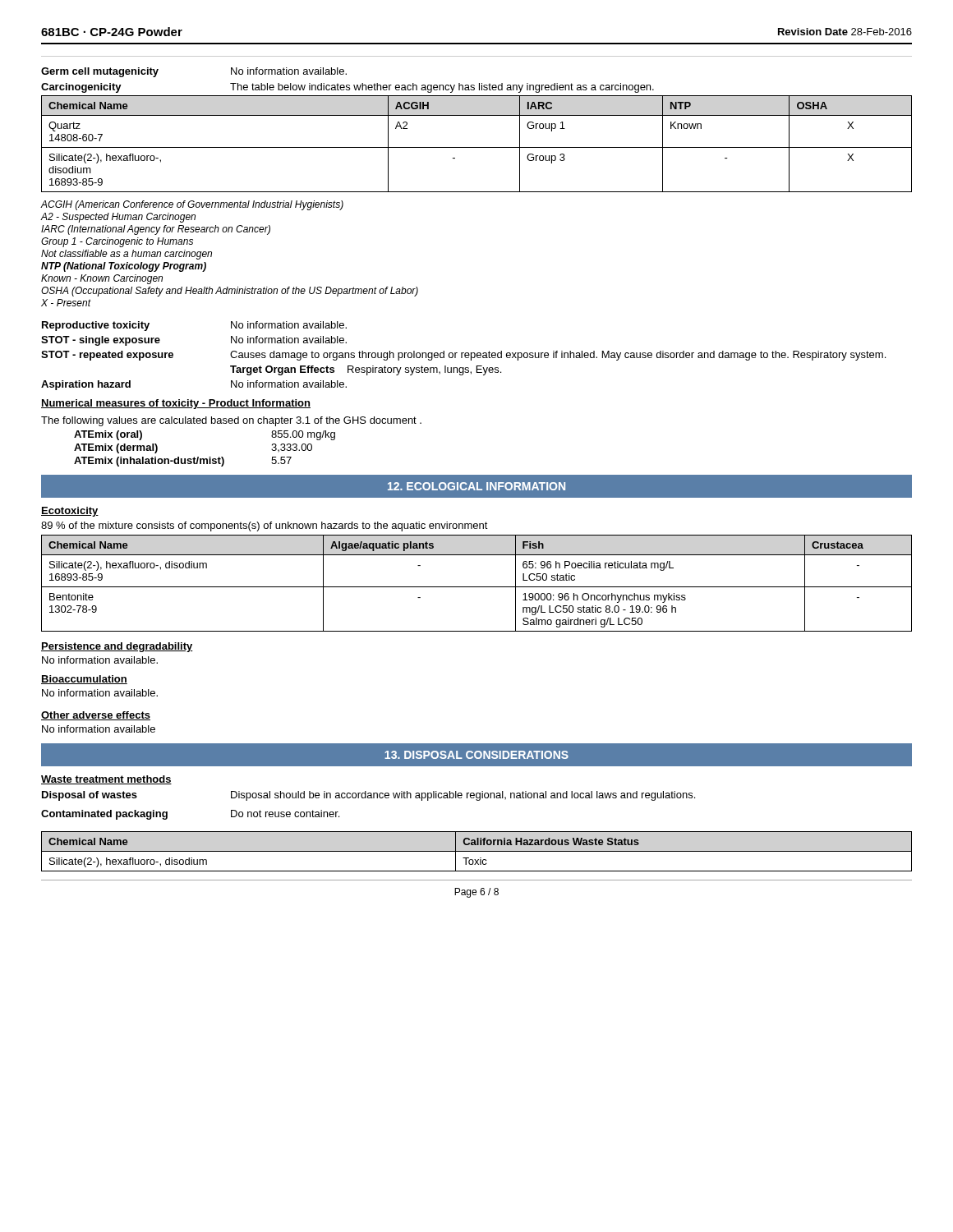The height and width of the screenshot is (1232, 953).
Task: Locate the region starting "Reproductive toxicity No information available."
Action: click(92, 326)
